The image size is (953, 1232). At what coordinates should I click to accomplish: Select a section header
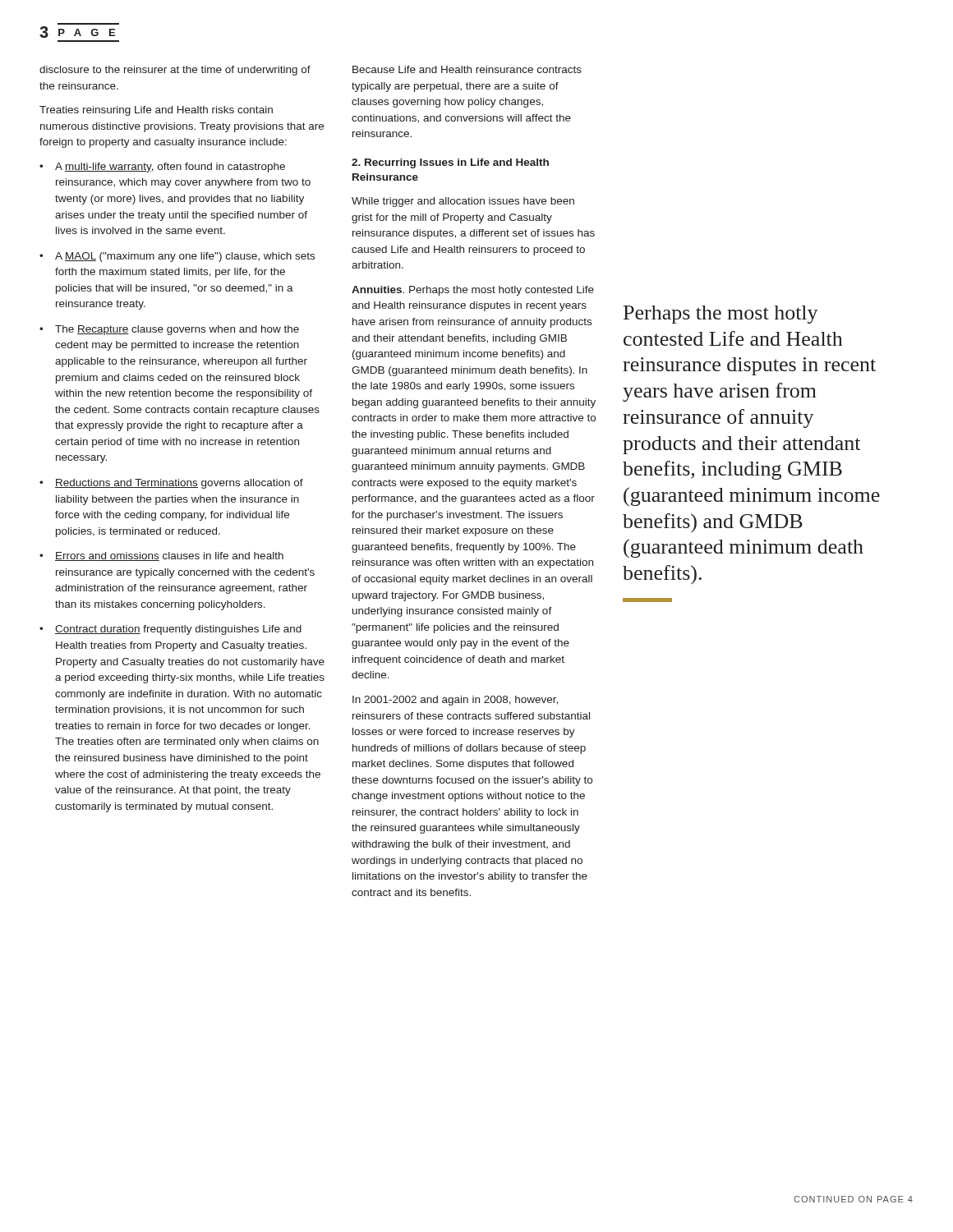(x=451, y=170)
